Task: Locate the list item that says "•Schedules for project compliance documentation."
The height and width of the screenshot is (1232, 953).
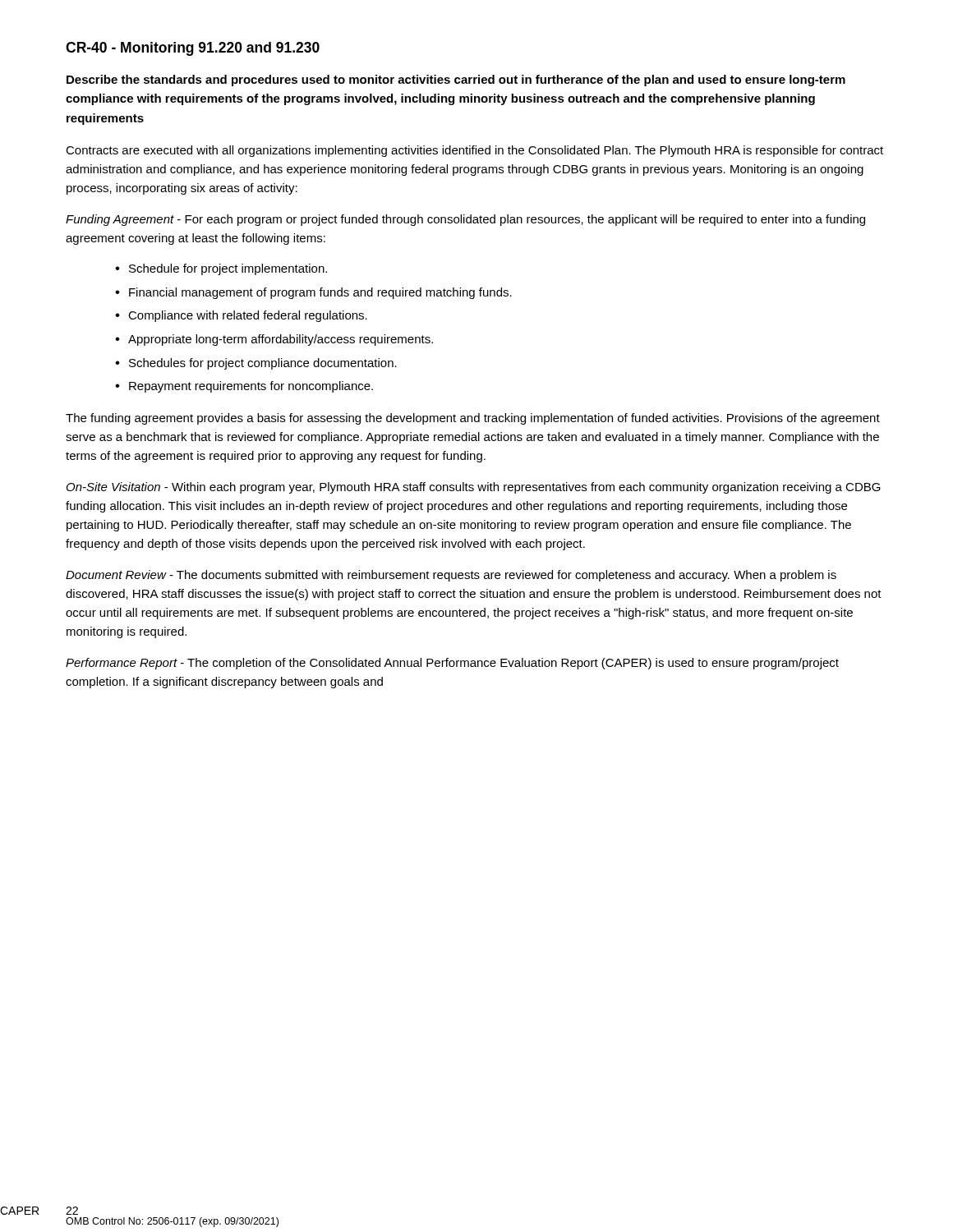Action: coord(256,363)
